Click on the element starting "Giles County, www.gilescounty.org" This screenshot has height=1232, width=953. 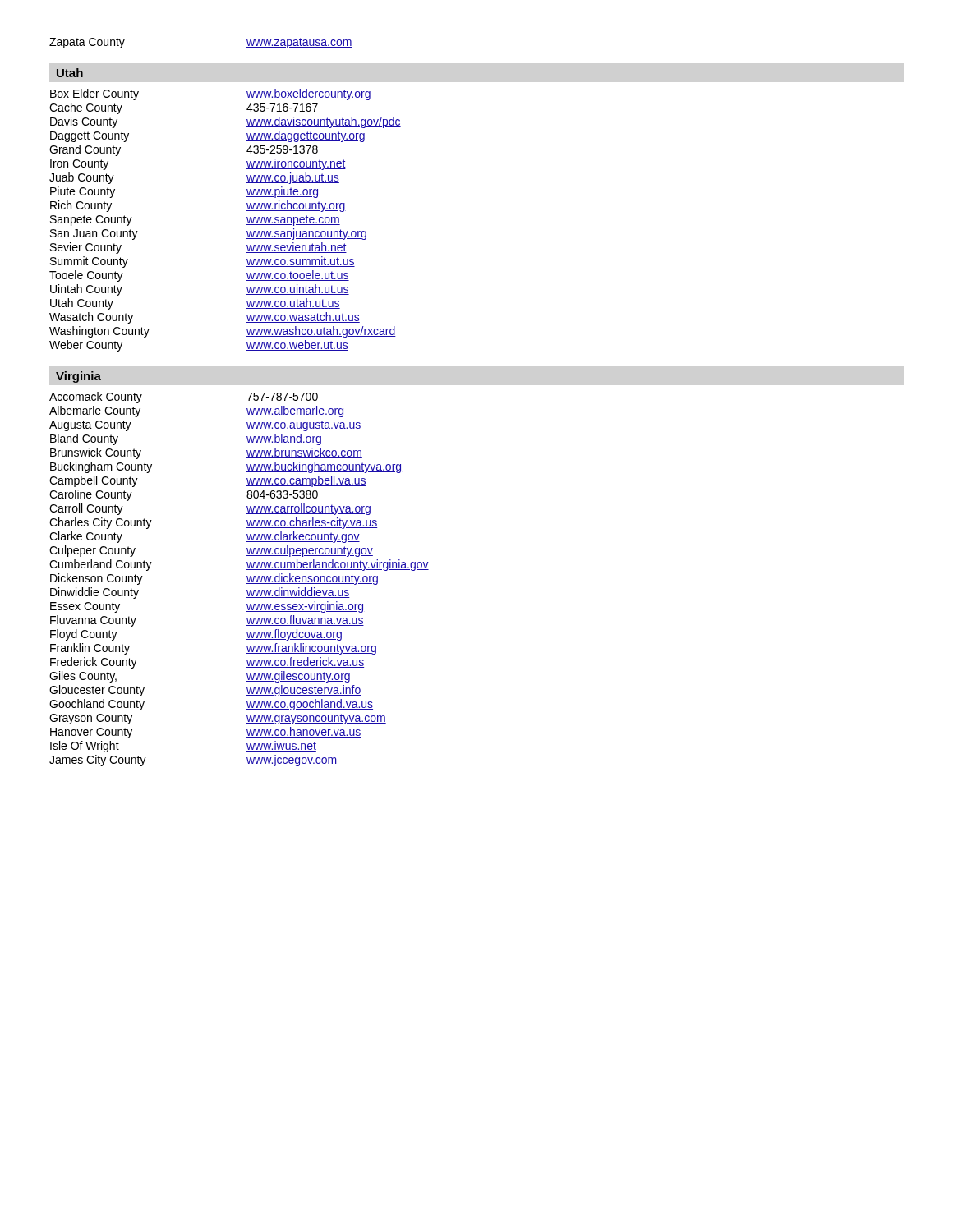click(81, 678)
